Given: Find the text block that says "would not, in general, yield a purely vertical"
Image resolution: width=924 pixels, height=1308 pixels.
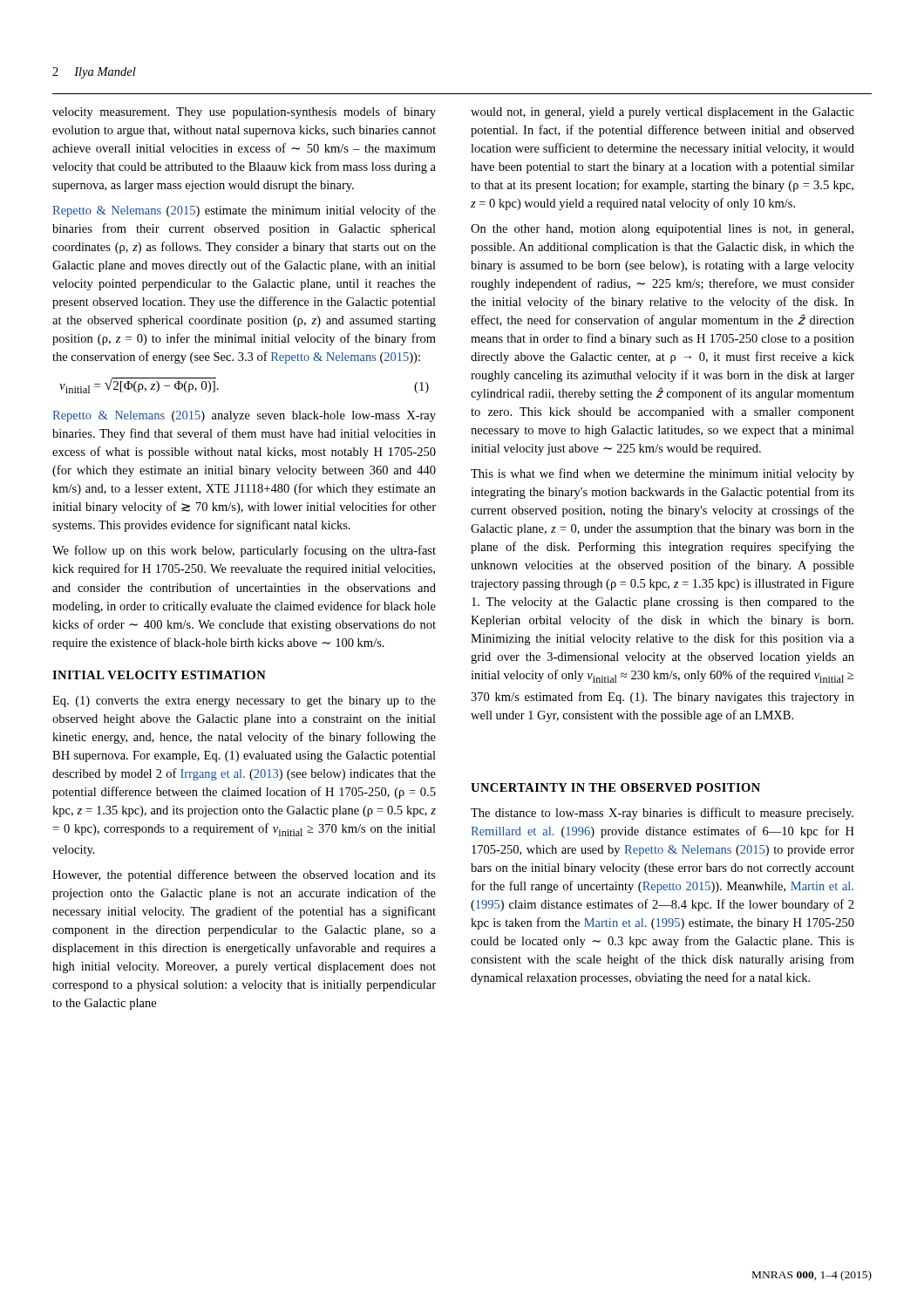Looking at the screenshot, I should click(x=662, y=158).
